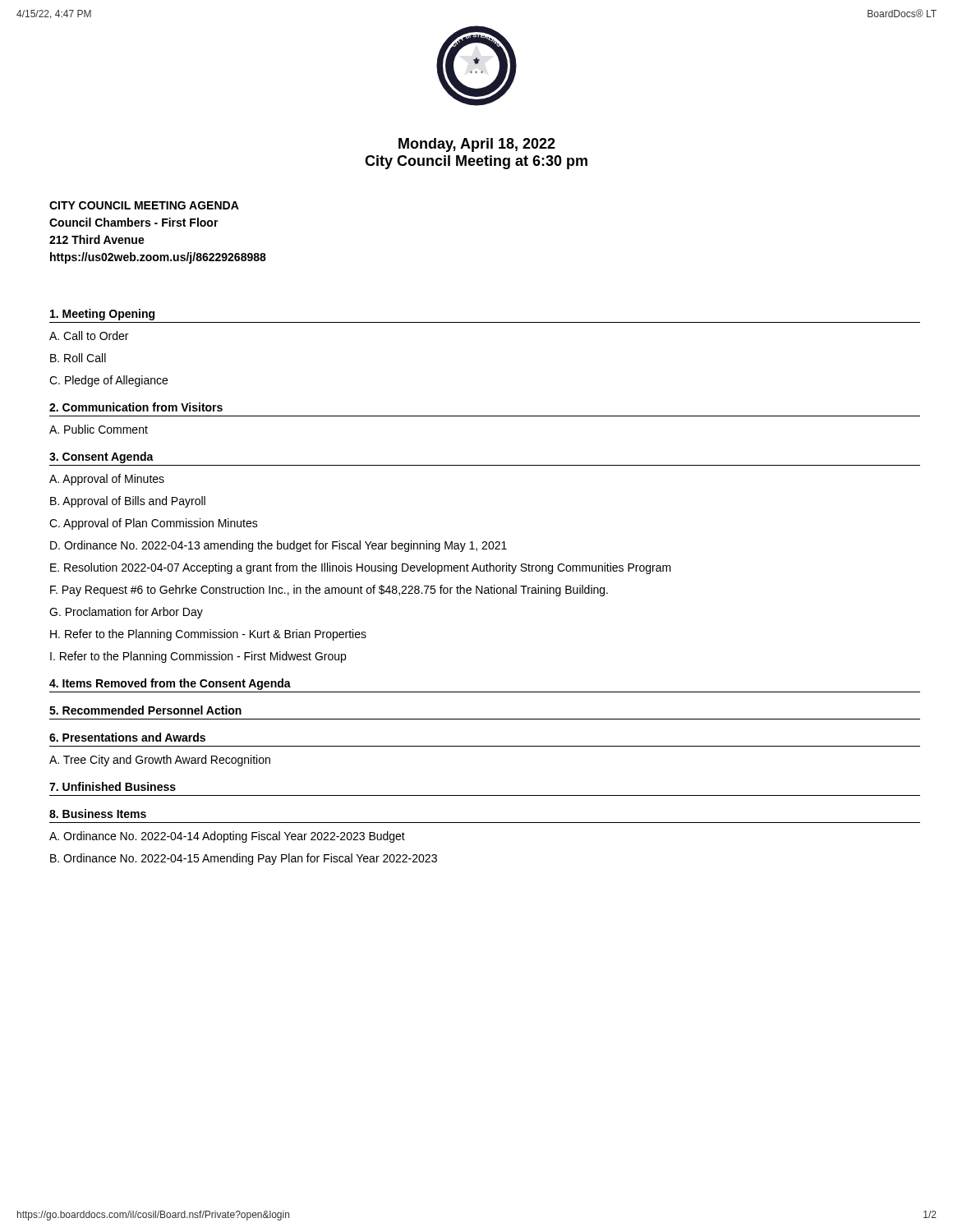Point to the text block starting "A. Call to Order"
This screenshot has height=1232, width=953.
point(89,336)
